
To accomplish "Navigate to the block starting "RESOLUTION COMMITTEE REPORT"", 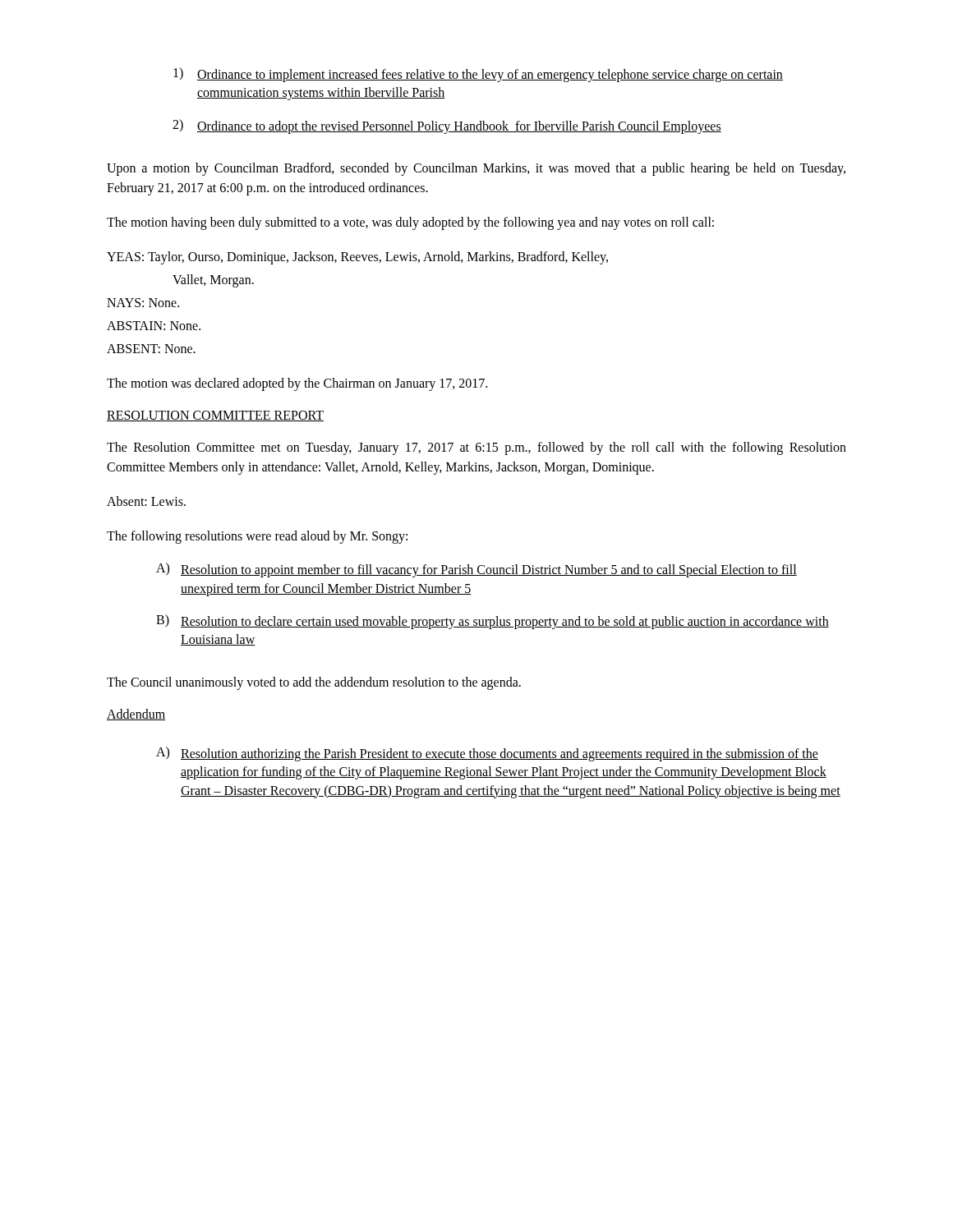I will click(215, 415).
